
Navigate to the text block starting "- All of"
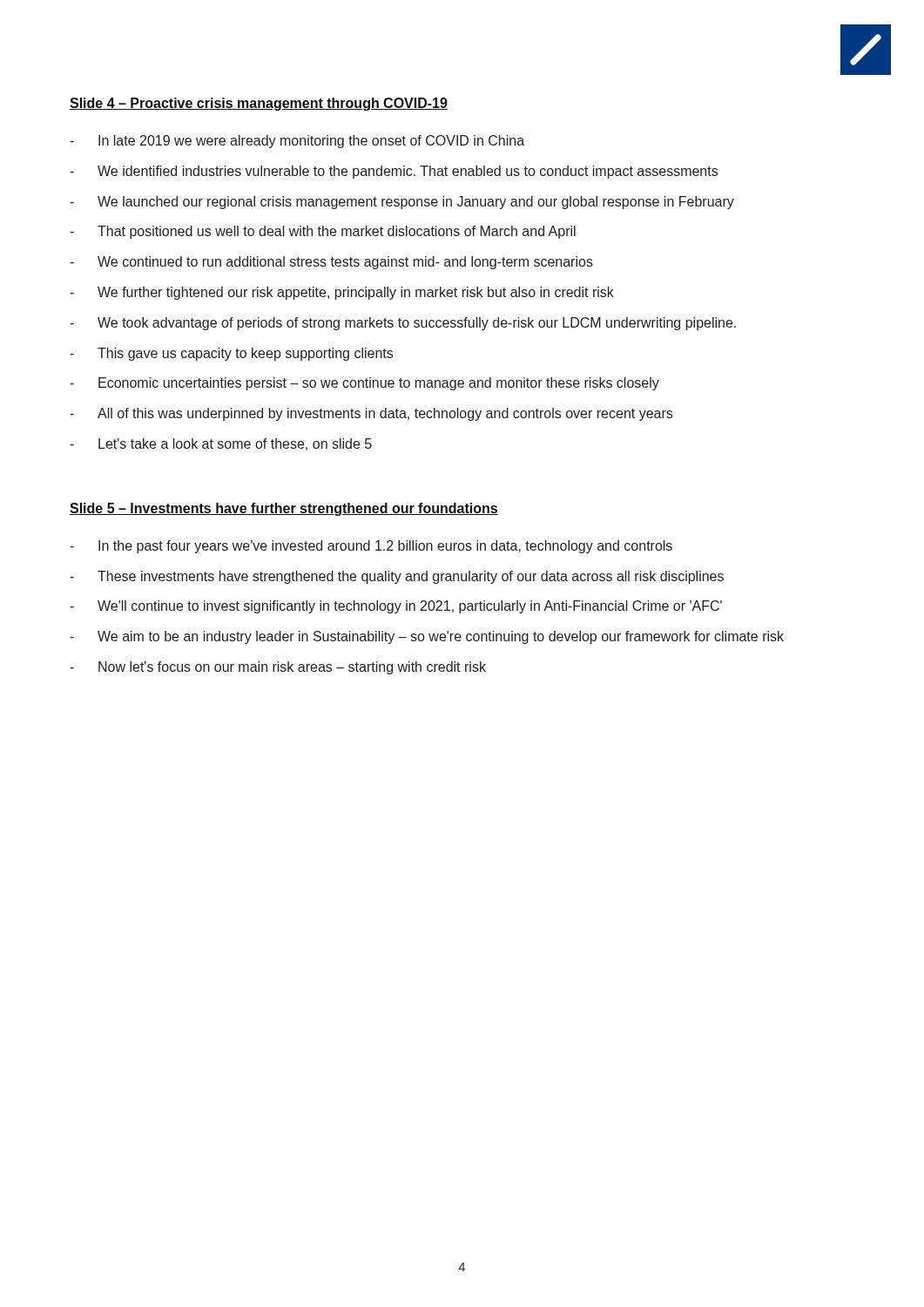click(x=462, y=414)
